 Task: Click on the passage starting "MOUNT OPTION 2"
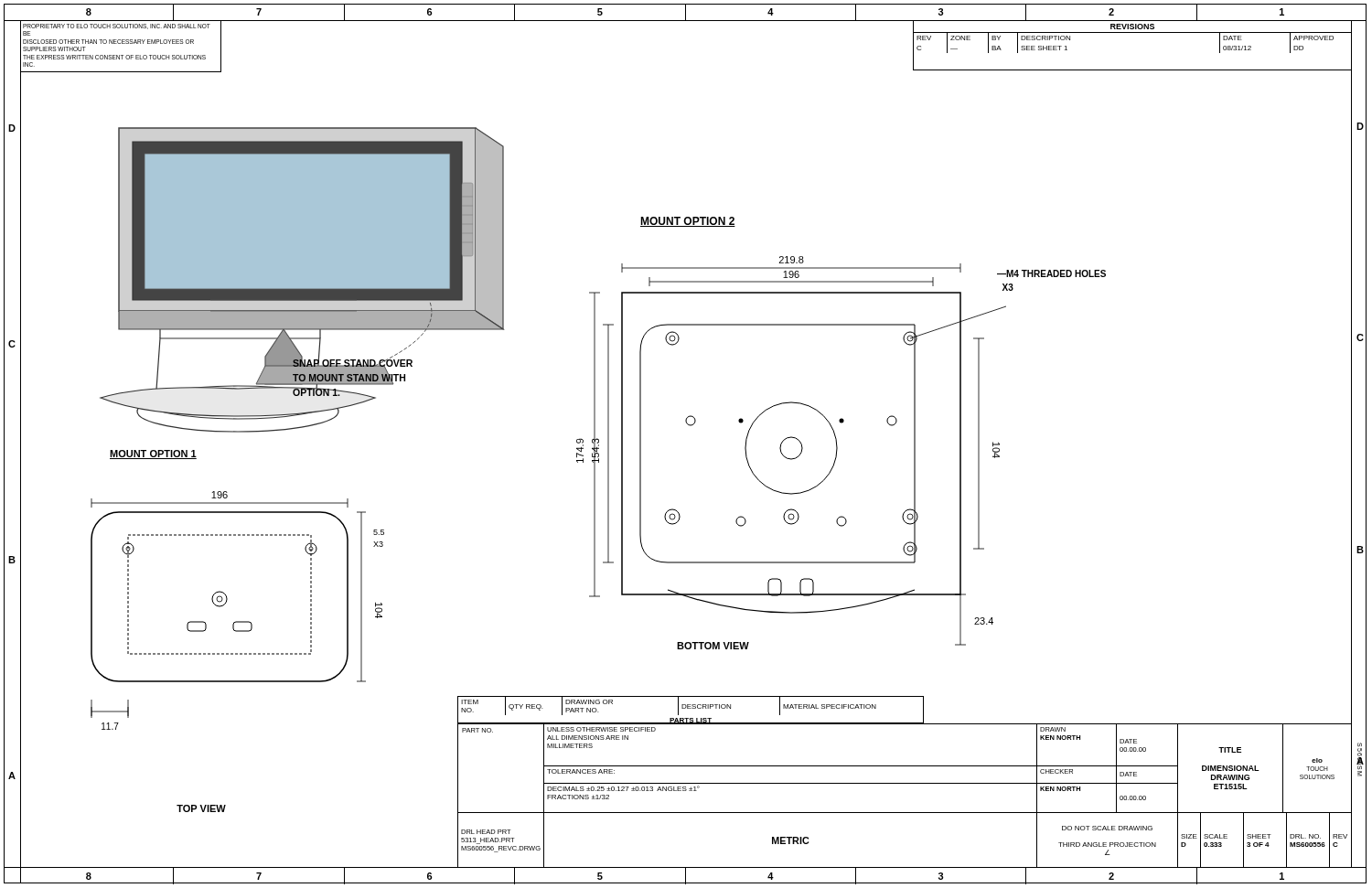[688, 221]
